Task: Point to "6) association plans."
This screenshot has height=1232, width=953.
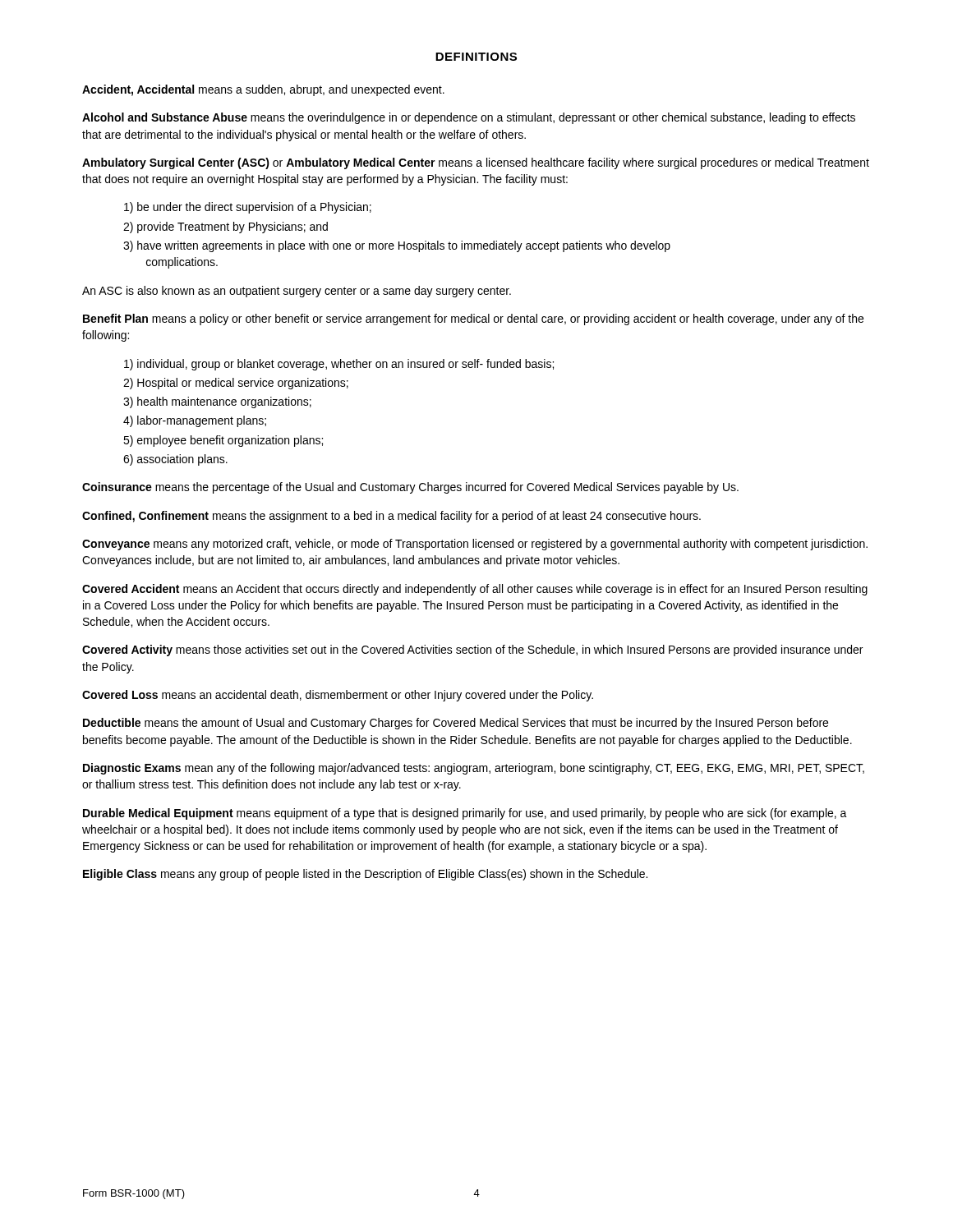Action: tap(176, 459)
